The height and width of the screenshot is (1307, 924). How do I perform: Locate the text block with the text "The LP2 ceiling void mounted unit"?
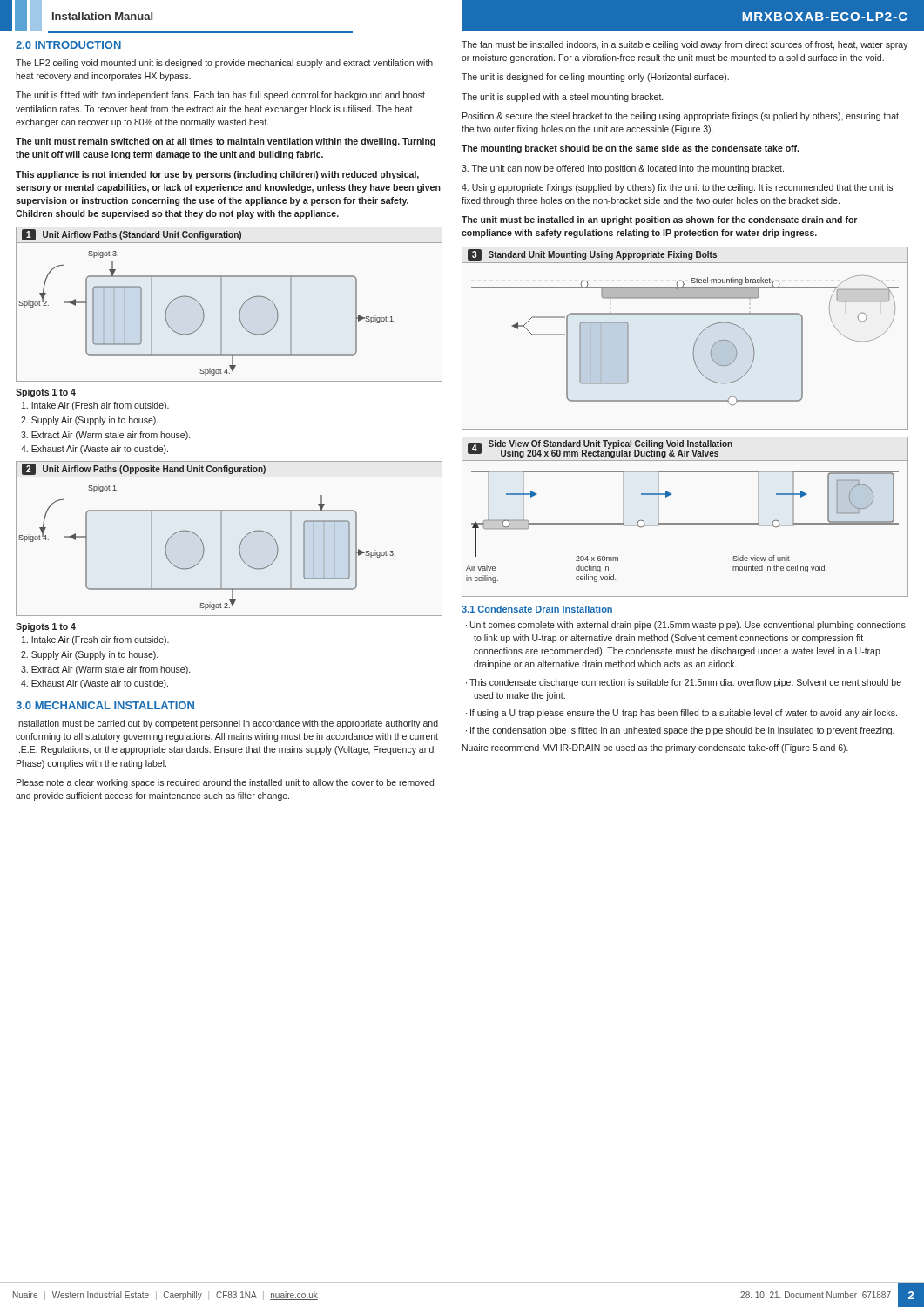click(x=224, y=69)
